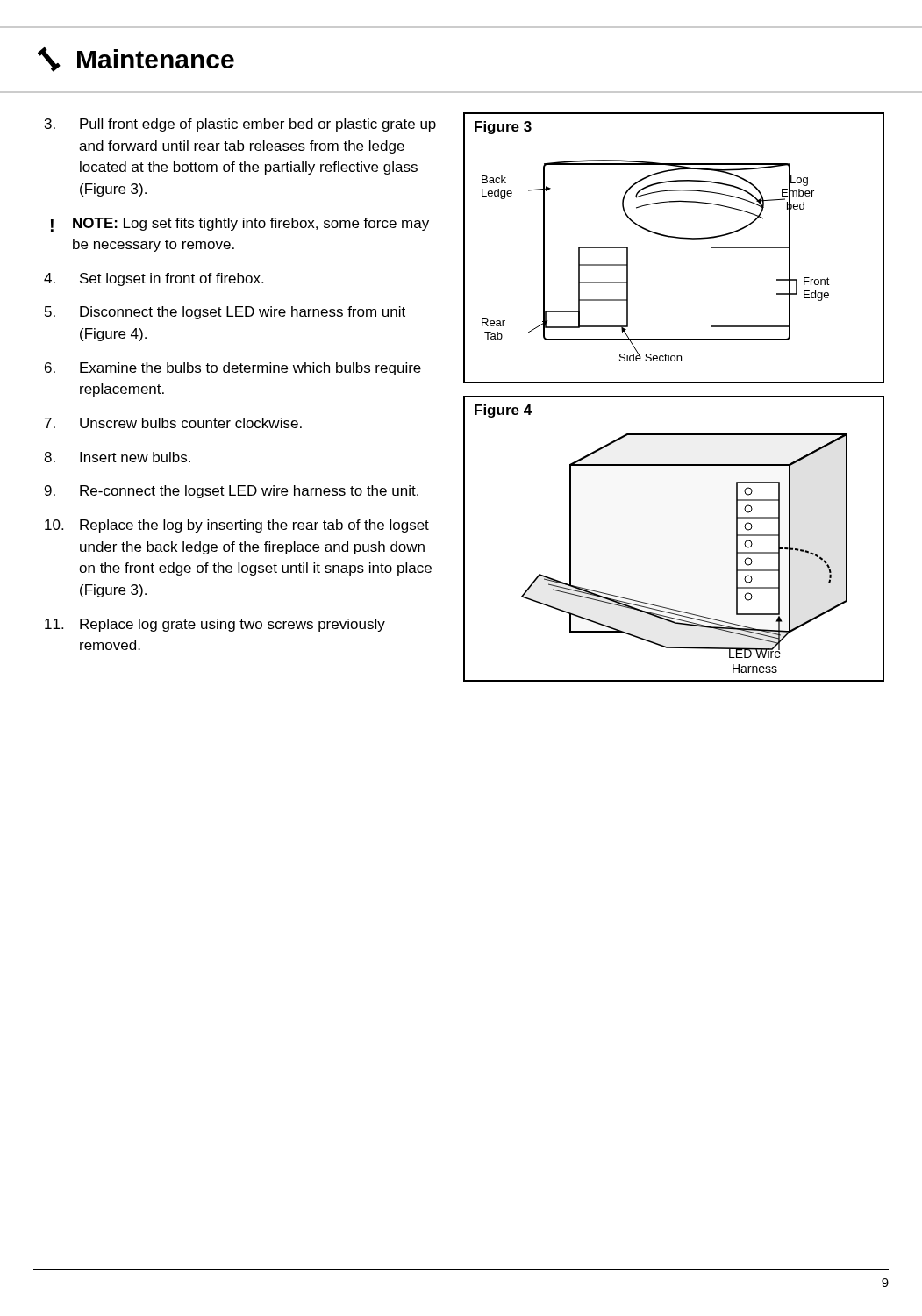Where is the passage that starts "10. Replace the log by inserting"?
Screen dimensions: 1316x922
tap(241, 558)
